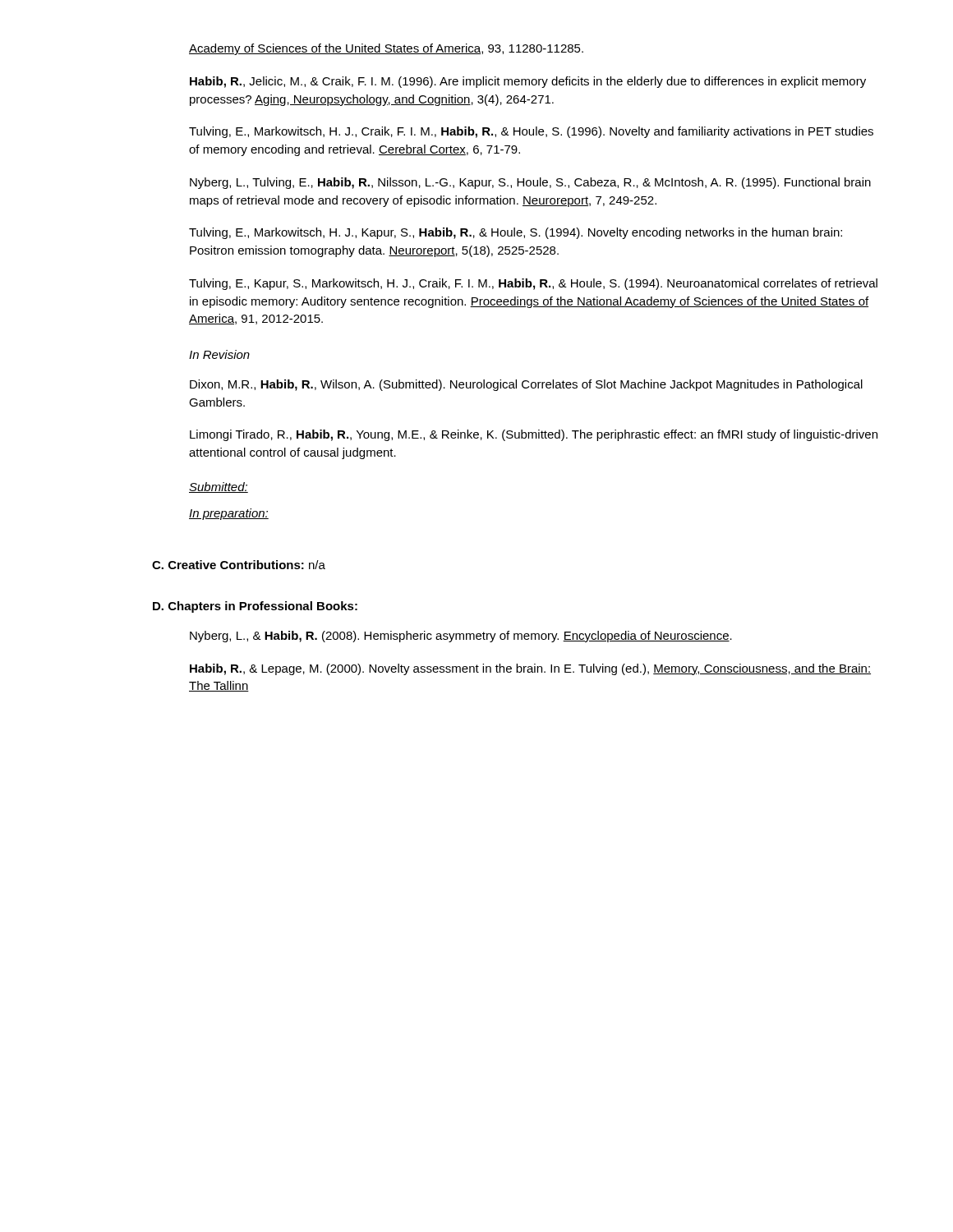Image resolution: width=953 pixels, height=1232 pixels.
Task: Locate the list item that reads "Nyberg, L., Tulving, E.,"
Action: (534, 191)
